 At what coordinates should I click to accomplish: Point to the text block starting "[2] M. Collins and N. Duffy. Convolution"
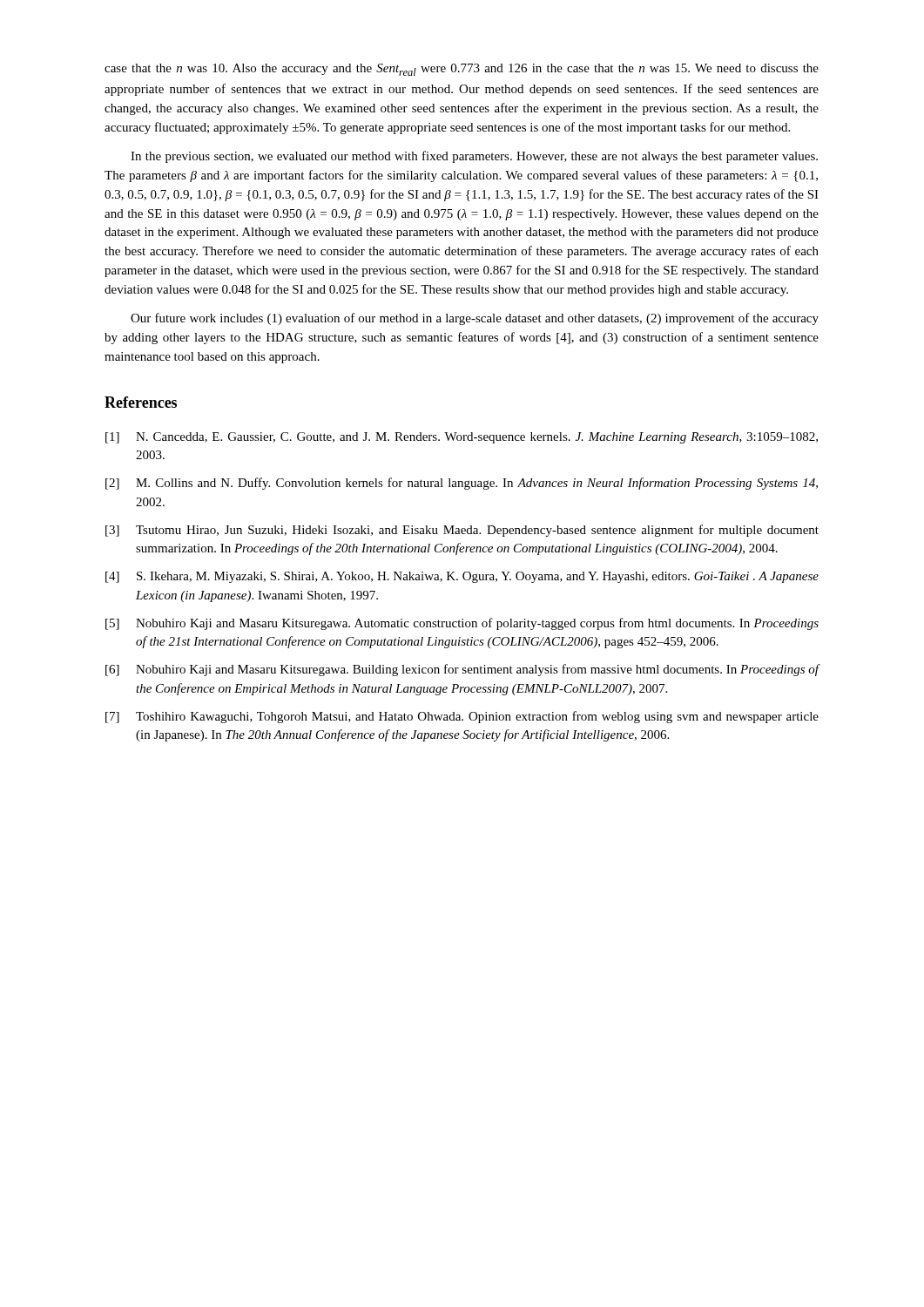(x=462, y=493)
